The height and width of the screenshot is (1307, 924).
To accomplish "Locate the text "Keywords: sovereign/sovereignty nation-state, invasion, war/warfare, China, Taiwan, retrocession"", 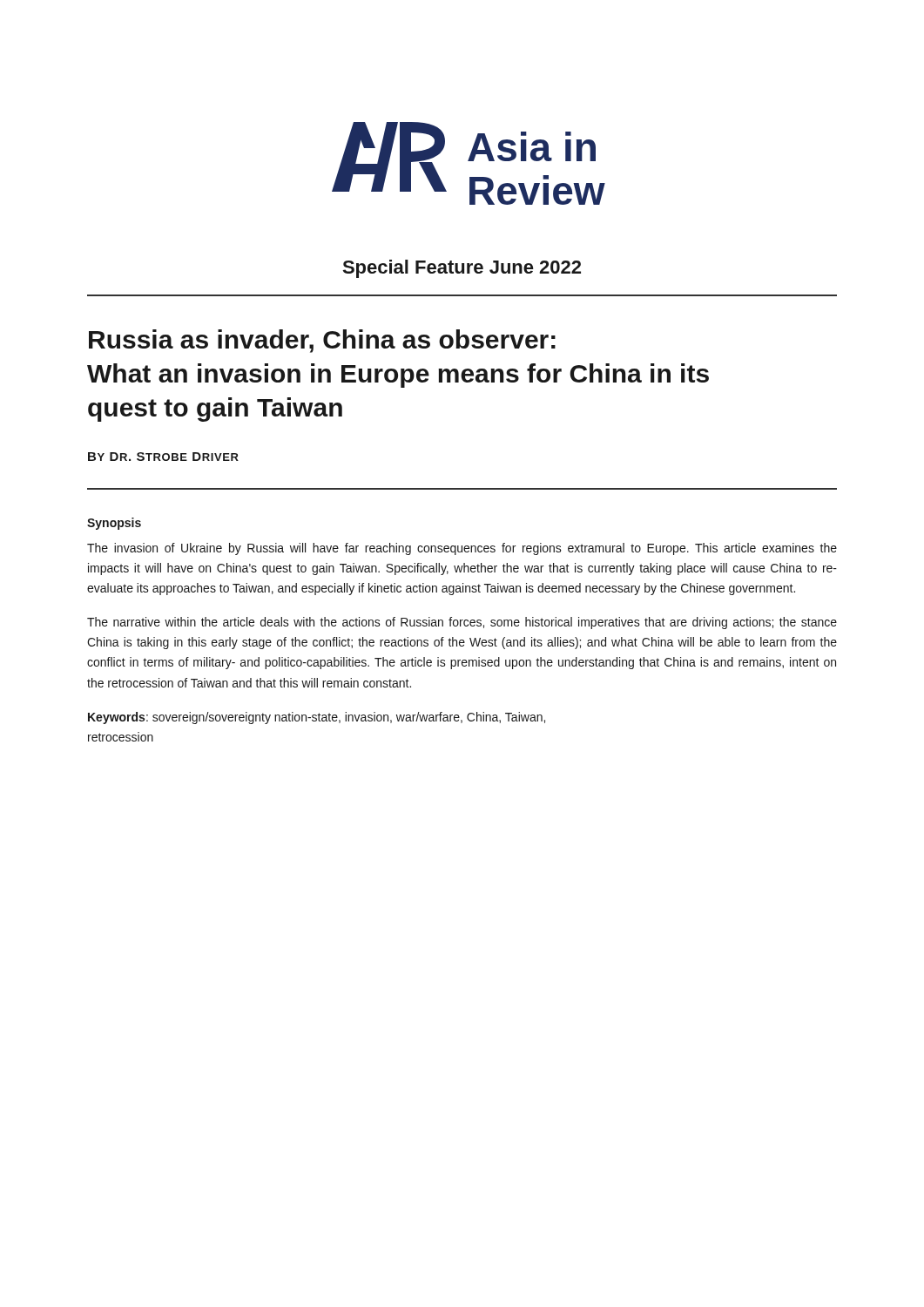I will point(317,727).
